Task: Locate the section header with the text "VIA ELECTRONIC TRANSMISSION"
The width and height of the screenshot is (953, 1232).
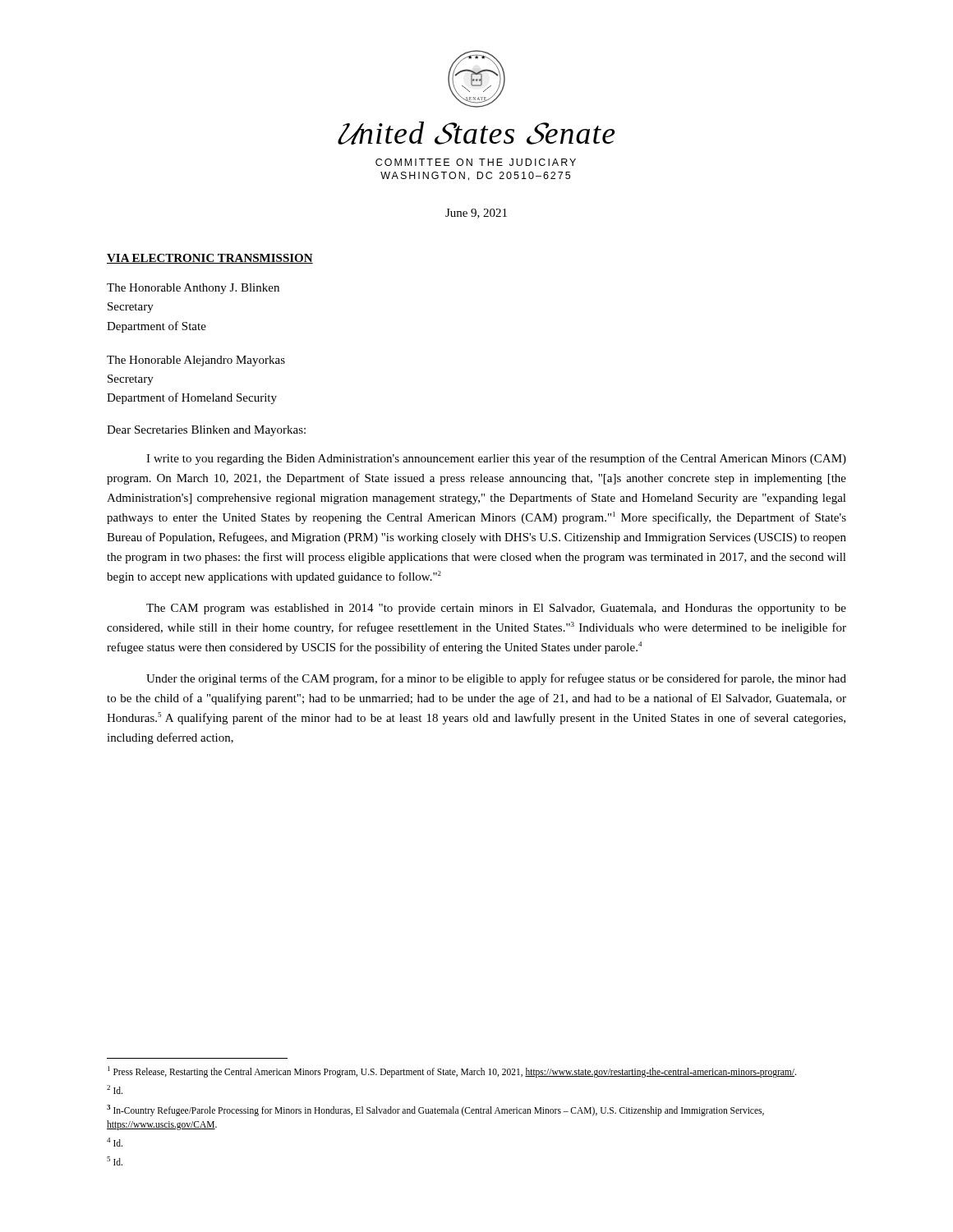Action: coord(210,258)
